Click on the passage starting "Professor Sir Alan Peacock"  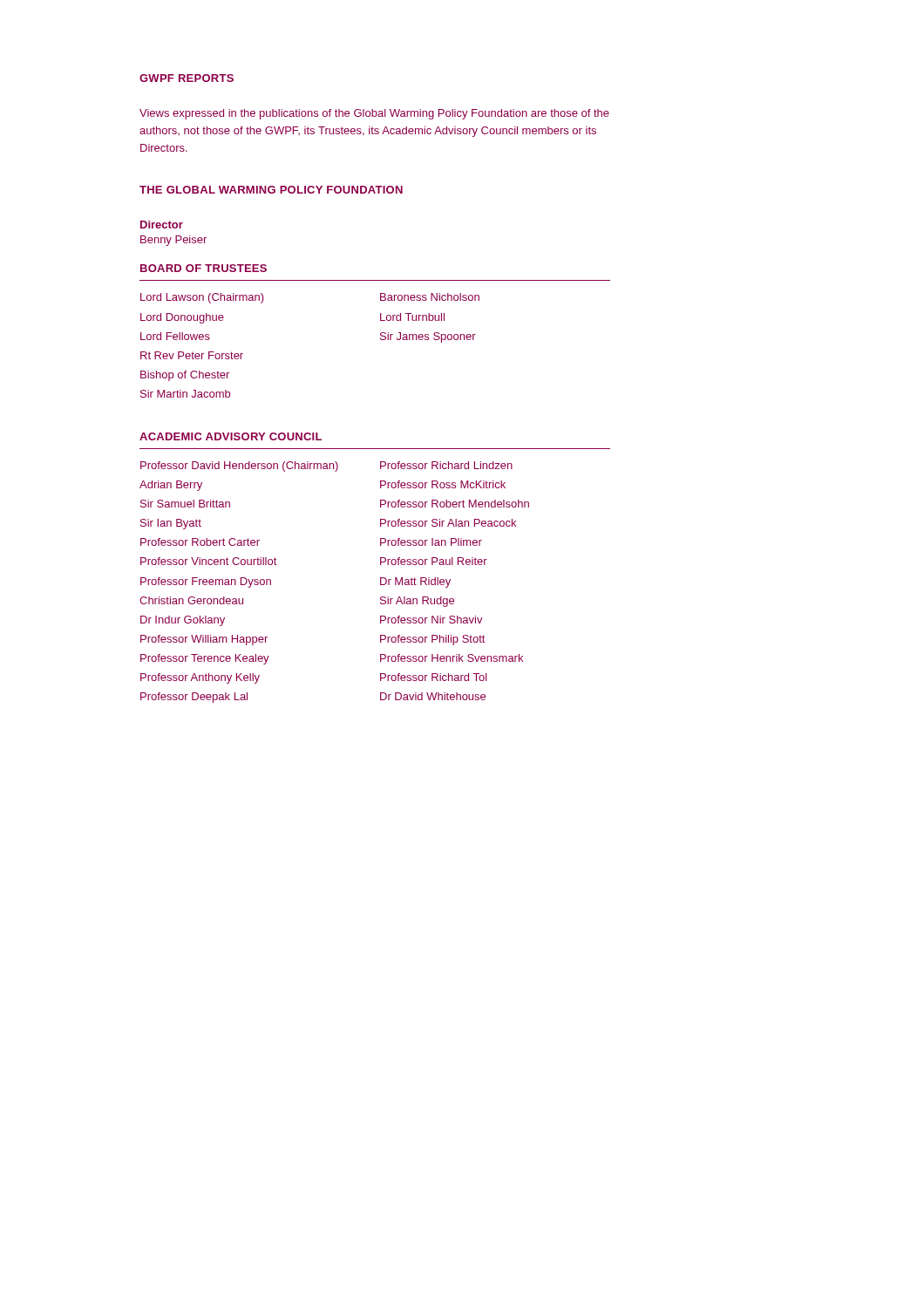495,523
